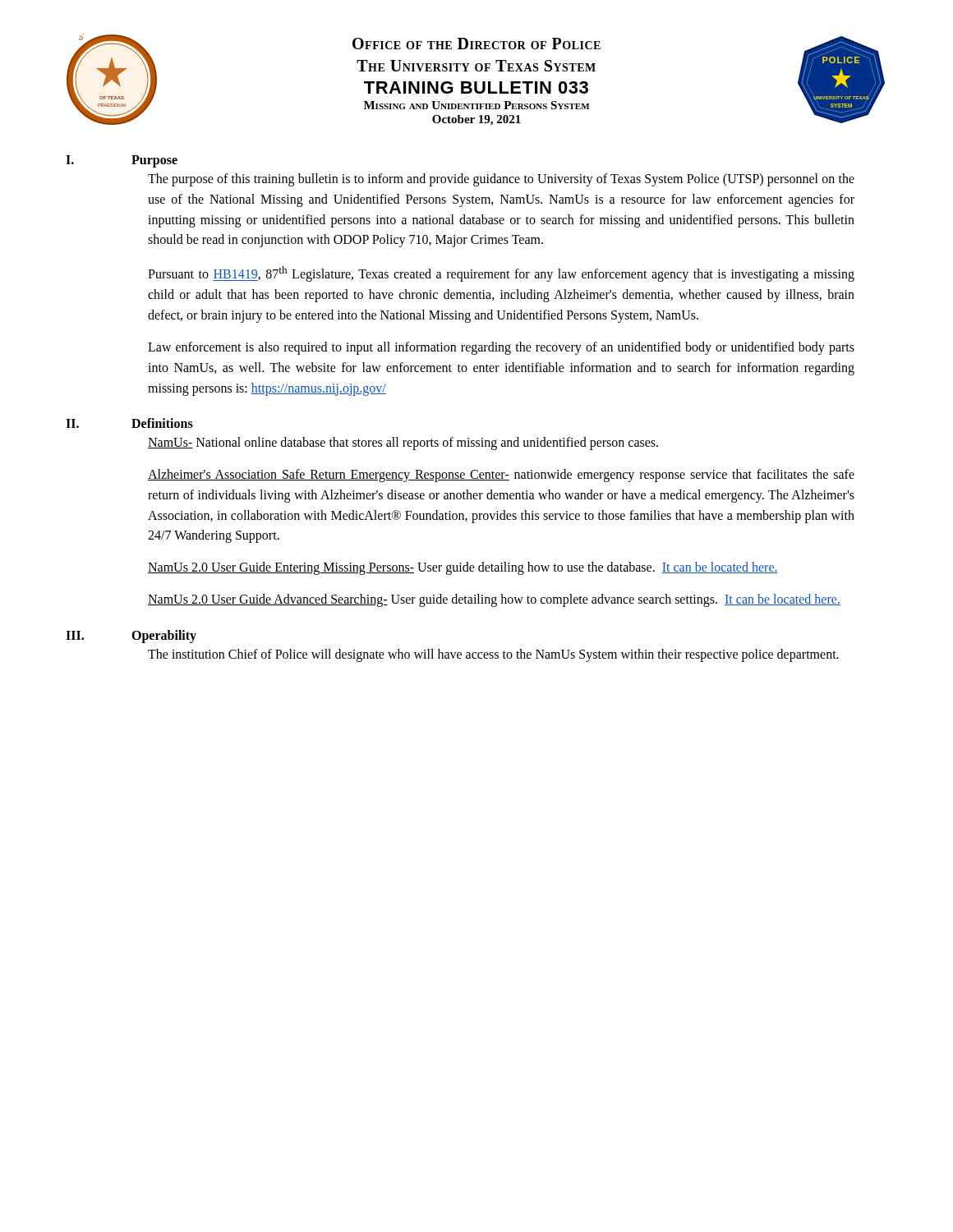Click on the passage starting "NamUs 2.0 User Guide Entering"
Image resolution: width=953 pixels, height=1232 pixels.
(x=463, y=567)
